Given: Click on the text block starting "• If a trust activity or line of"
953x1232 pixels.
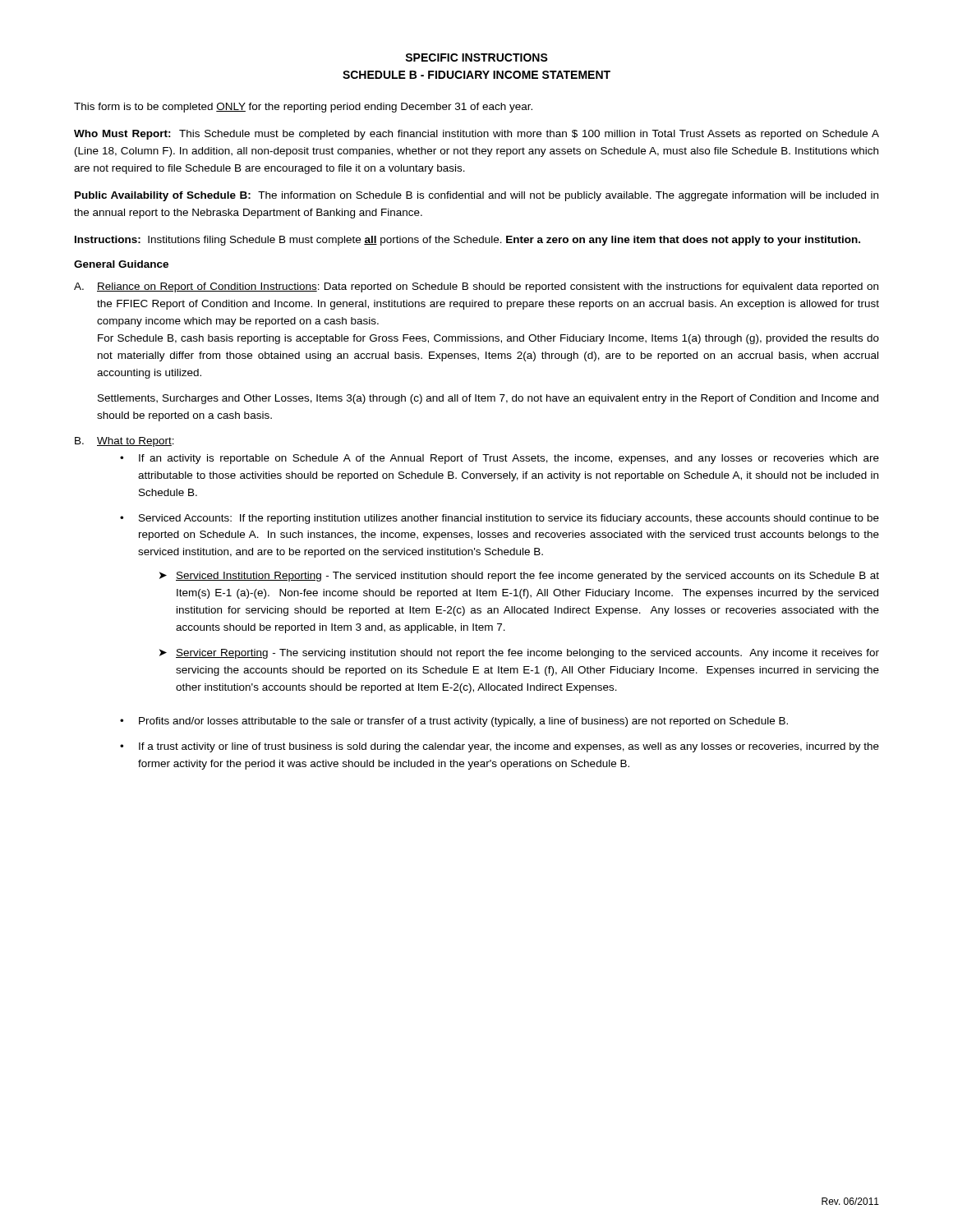Looking at the screenshot, I should [500, 755].
